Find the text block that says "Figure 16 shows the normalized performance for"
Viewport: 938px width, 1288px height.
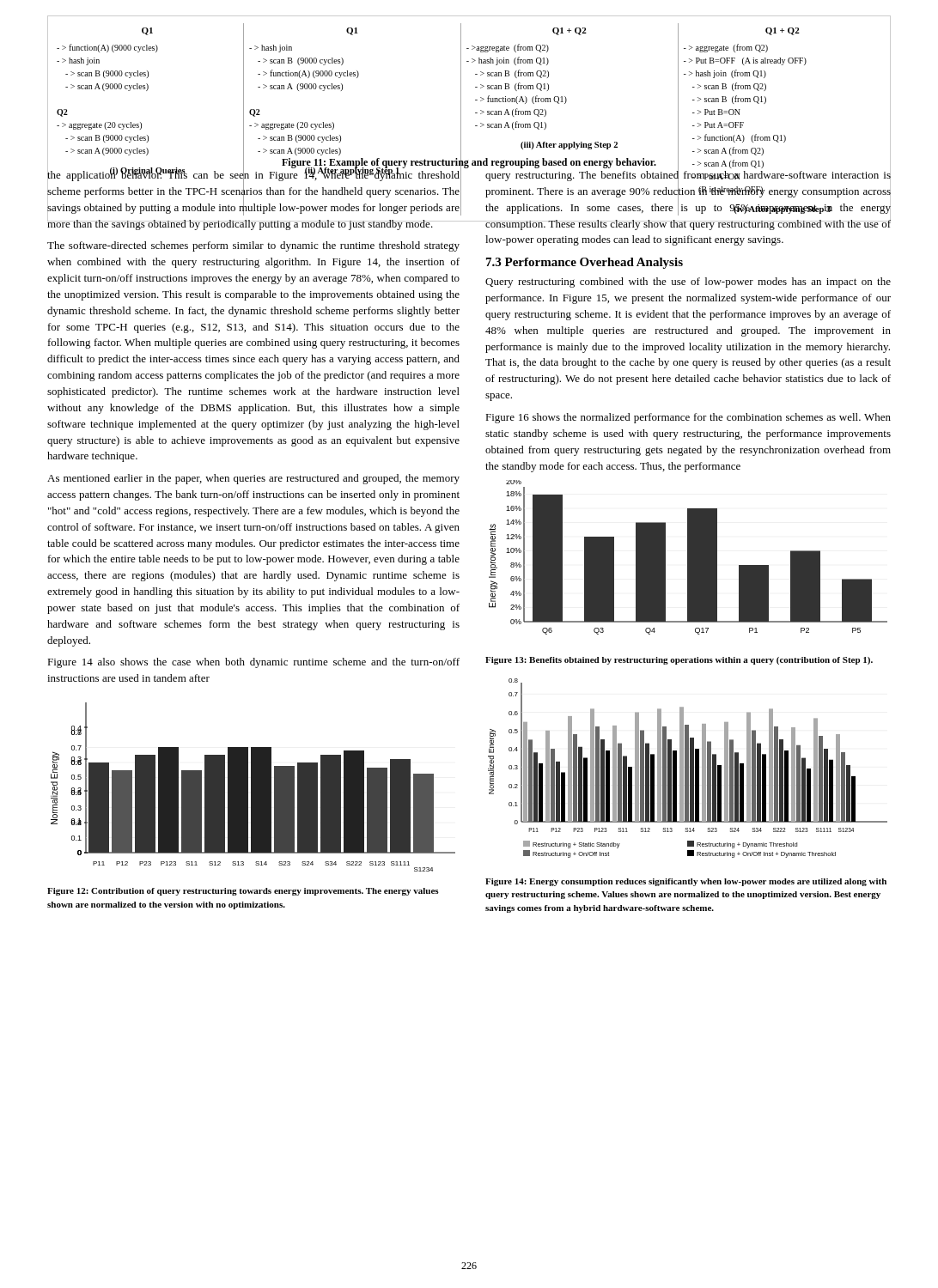[x=688, y=442]
